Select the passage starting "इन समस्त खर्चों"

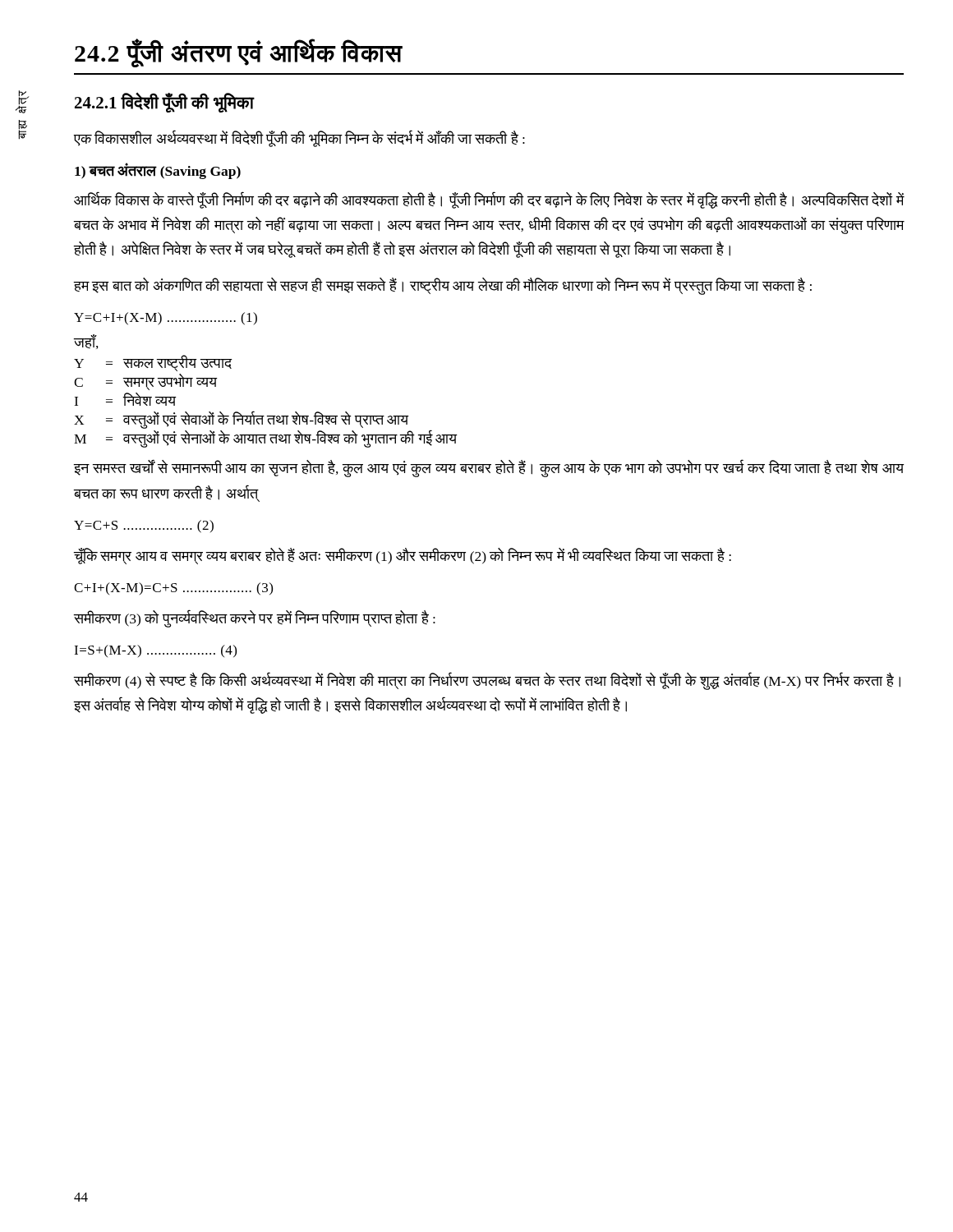489,481
